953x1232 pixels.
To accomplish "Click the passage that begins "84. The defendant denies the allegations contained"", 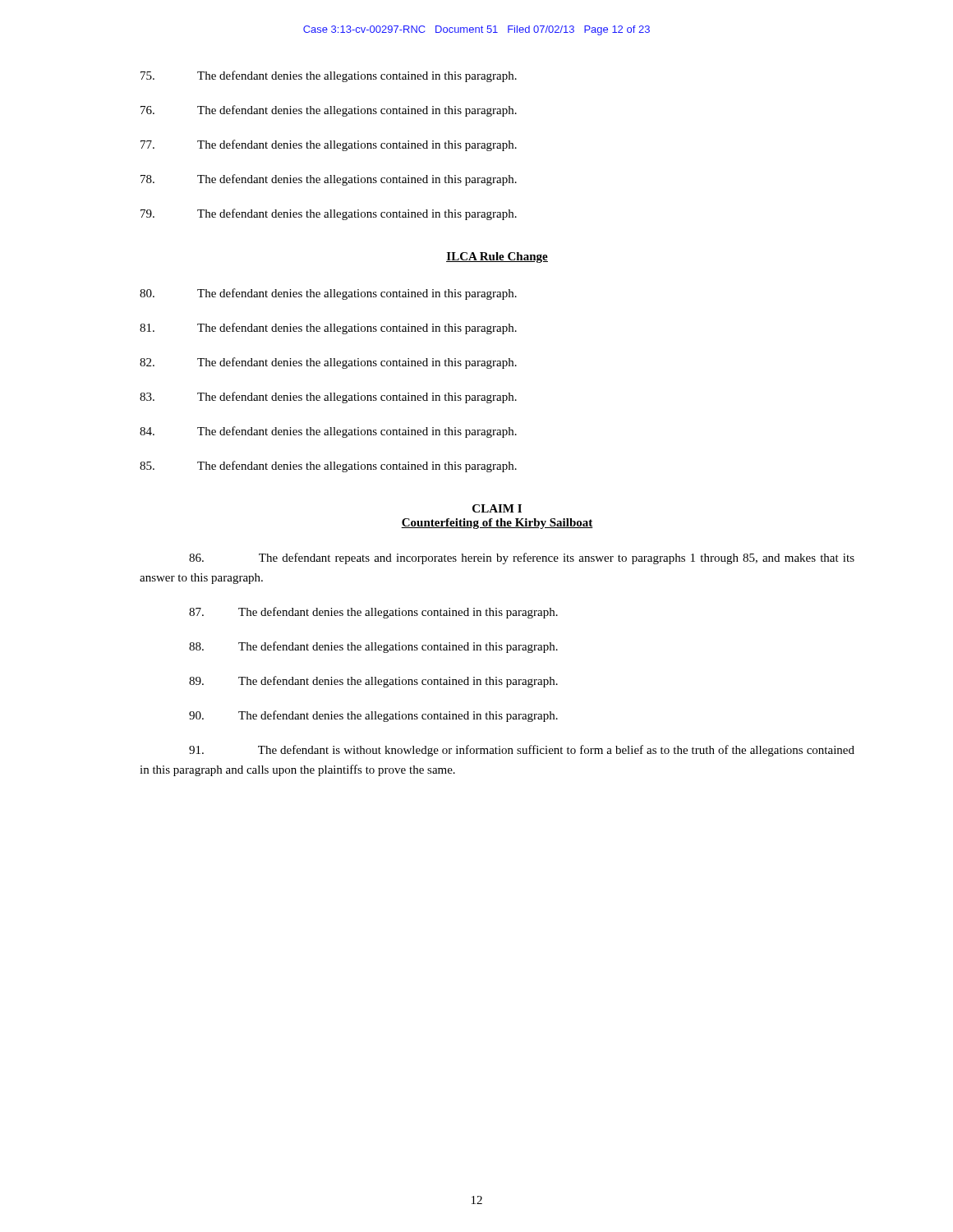I will point(497,431).
